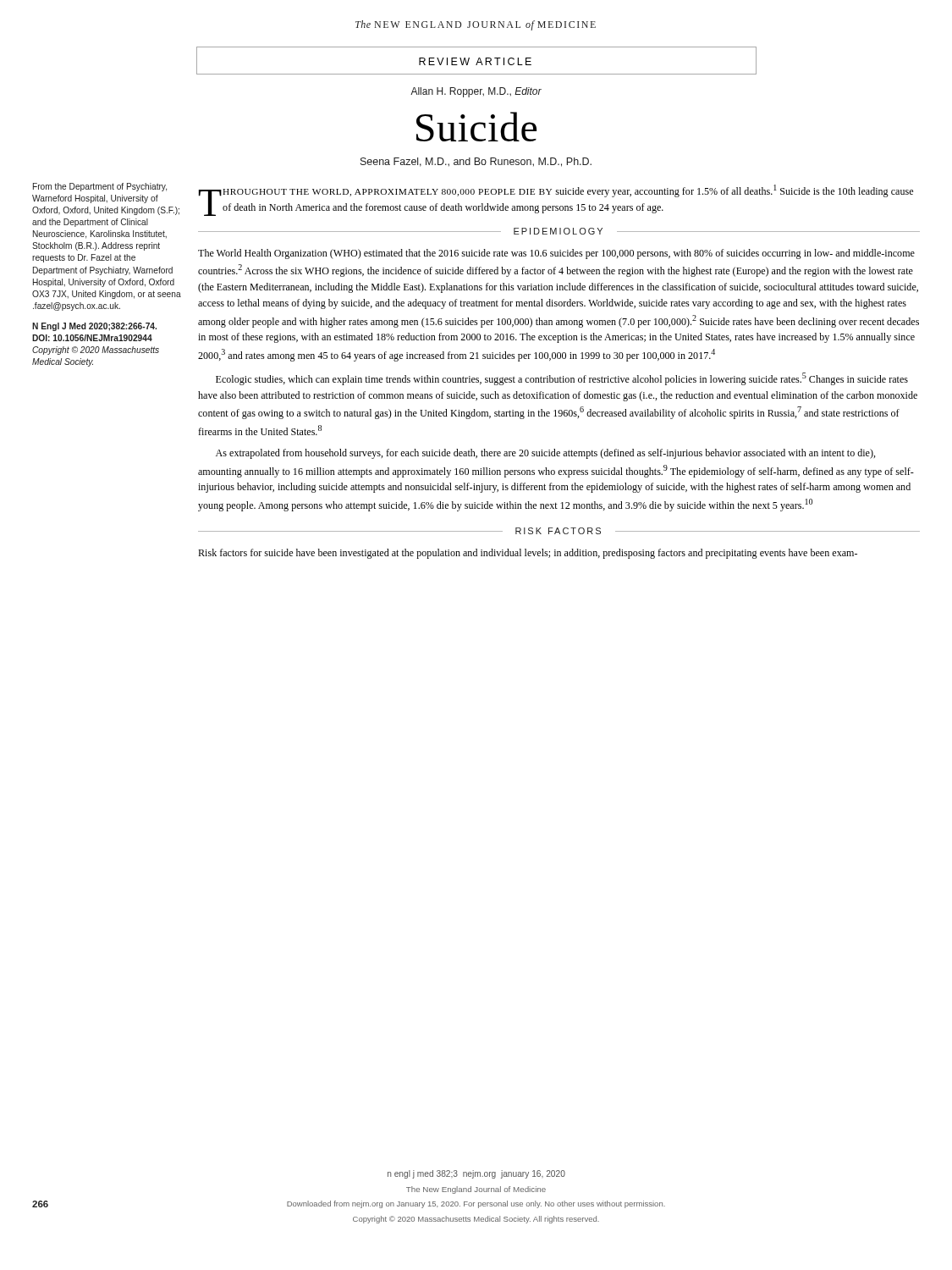Select the block starting "N Engl J Med 2020;382:266-74. DOI:"
The width and height of the screenshot is (952, 1270).
click(x=96, y=344)
